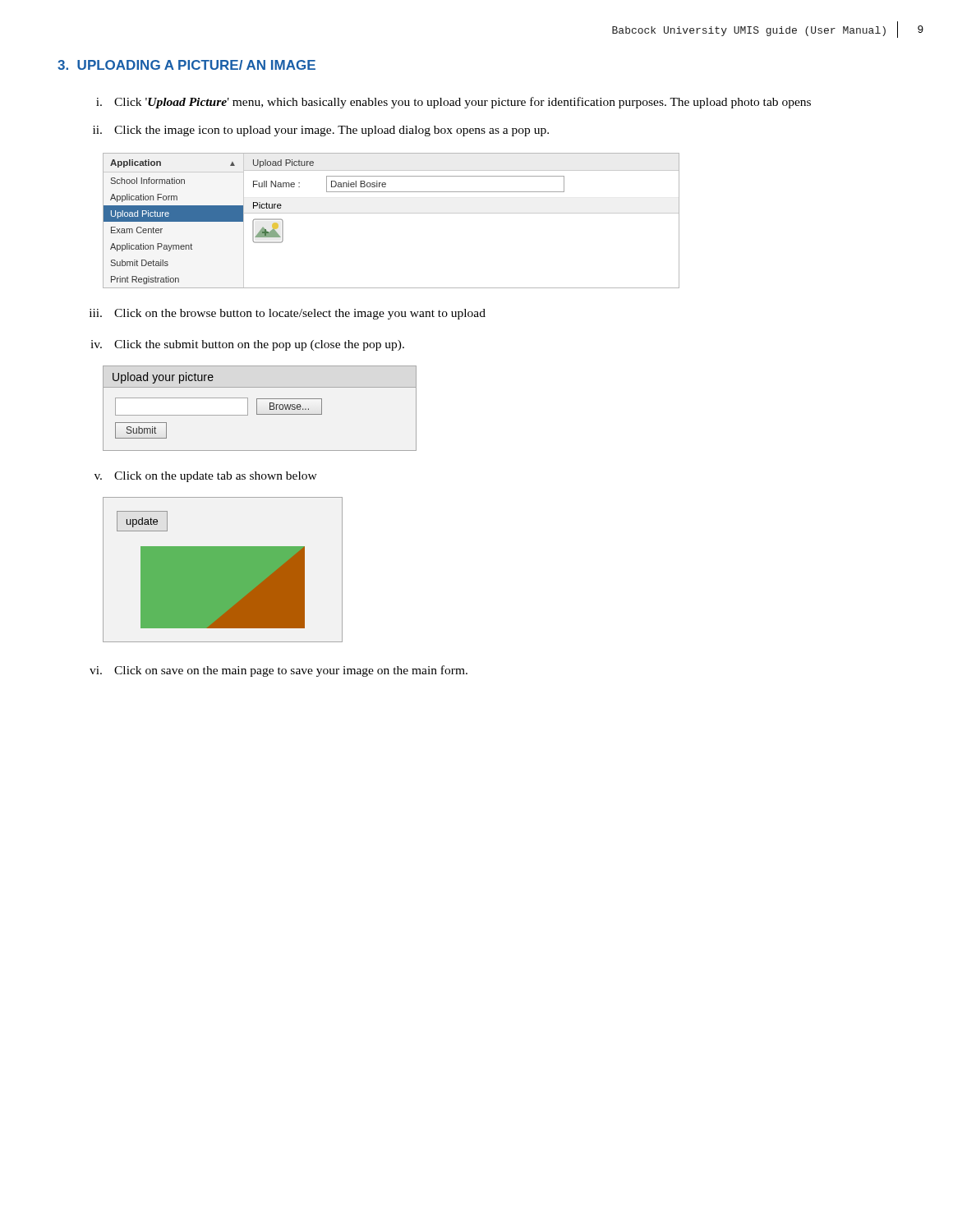Click the passage that begins "i. Click 'Upload Picture' menu, which basically"
This screenshot has height=1232, width=953.
tap(434, 102)
